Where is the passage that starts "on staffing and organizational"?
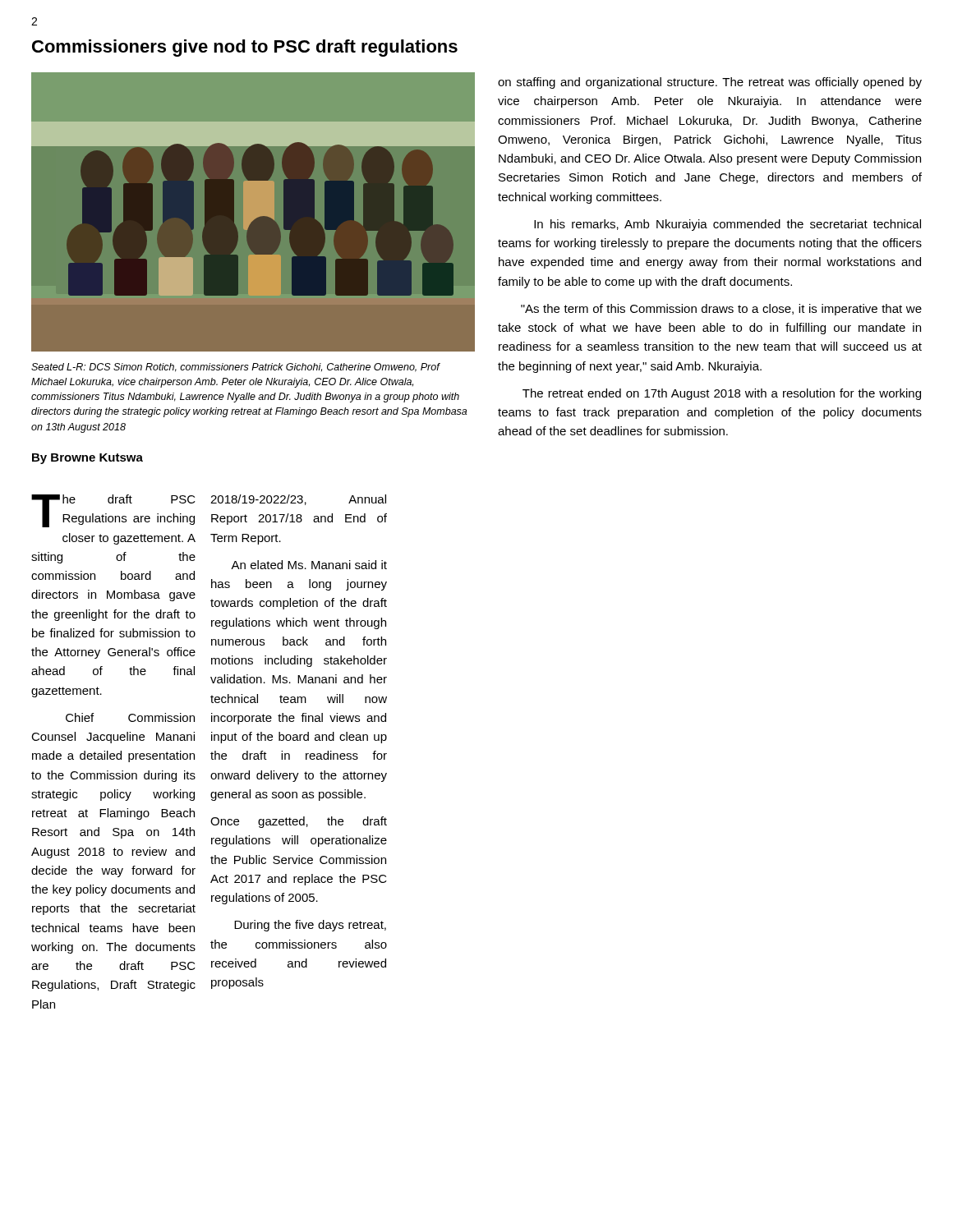Screen dimensions: 1232x953 710,257
